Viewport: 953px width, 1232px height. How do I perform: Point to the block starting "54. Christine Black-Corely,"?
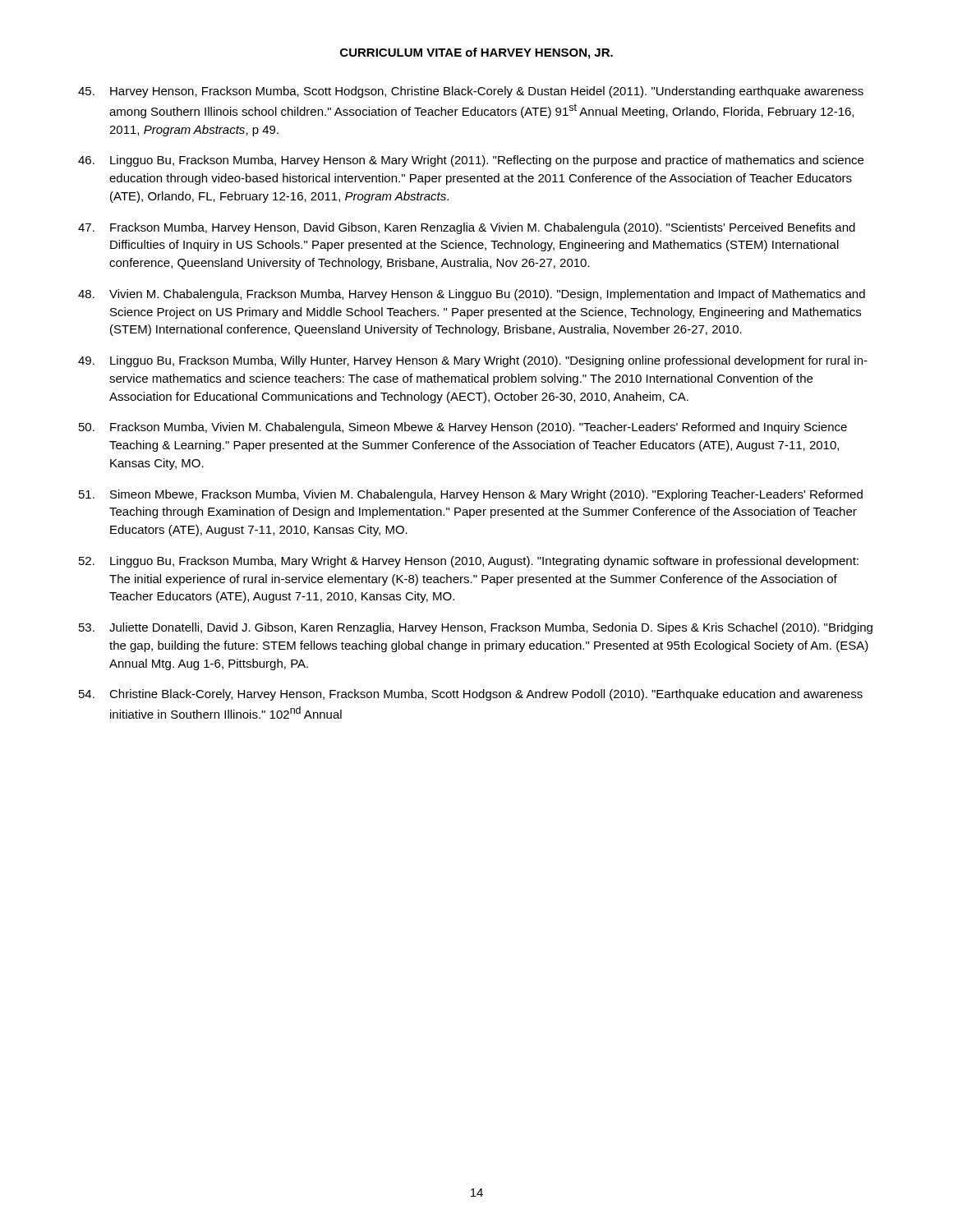[x=476, y=704]
